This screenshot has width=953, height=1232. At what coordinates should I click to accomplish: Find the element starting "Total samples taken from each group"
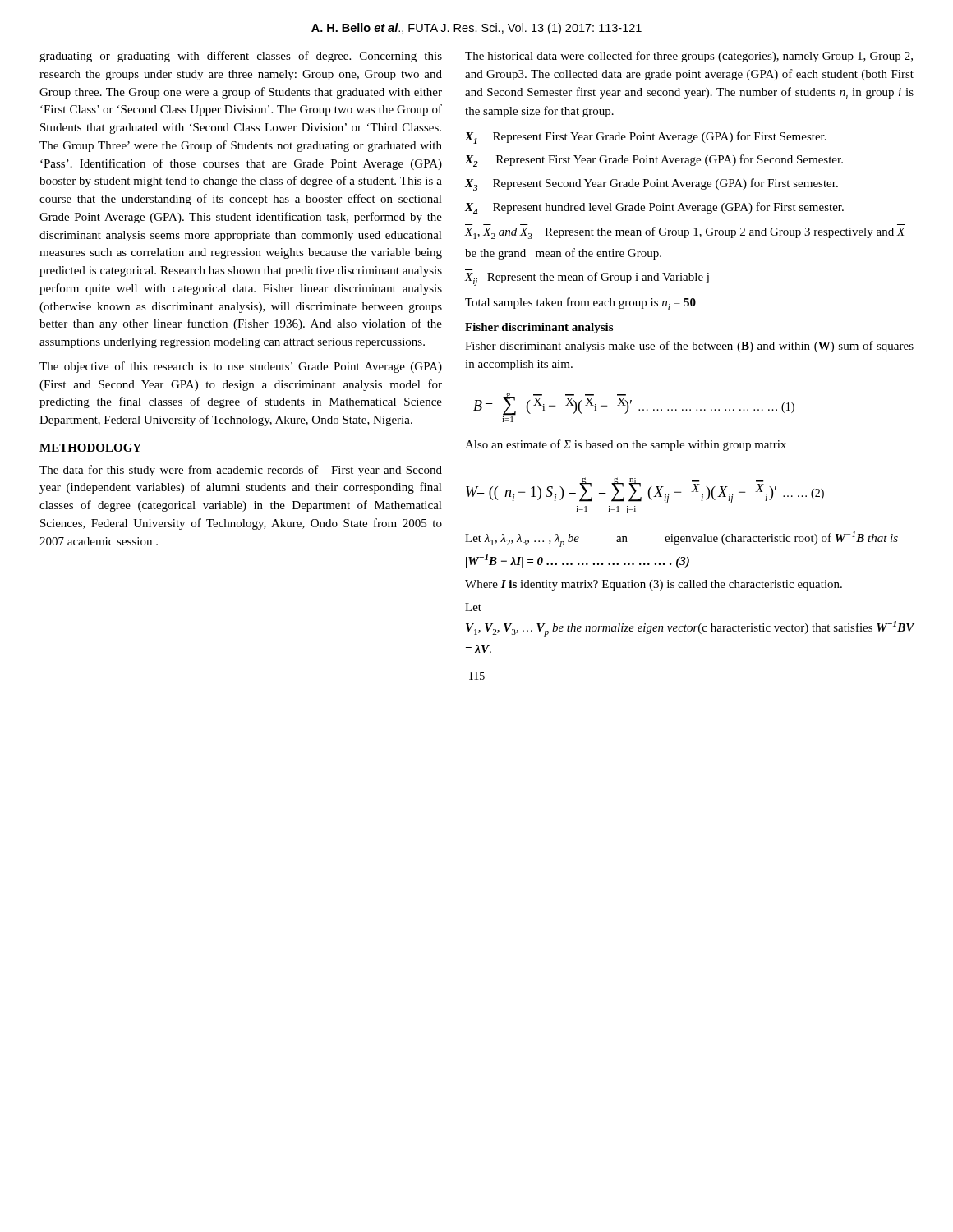click(x=580, y=303)
